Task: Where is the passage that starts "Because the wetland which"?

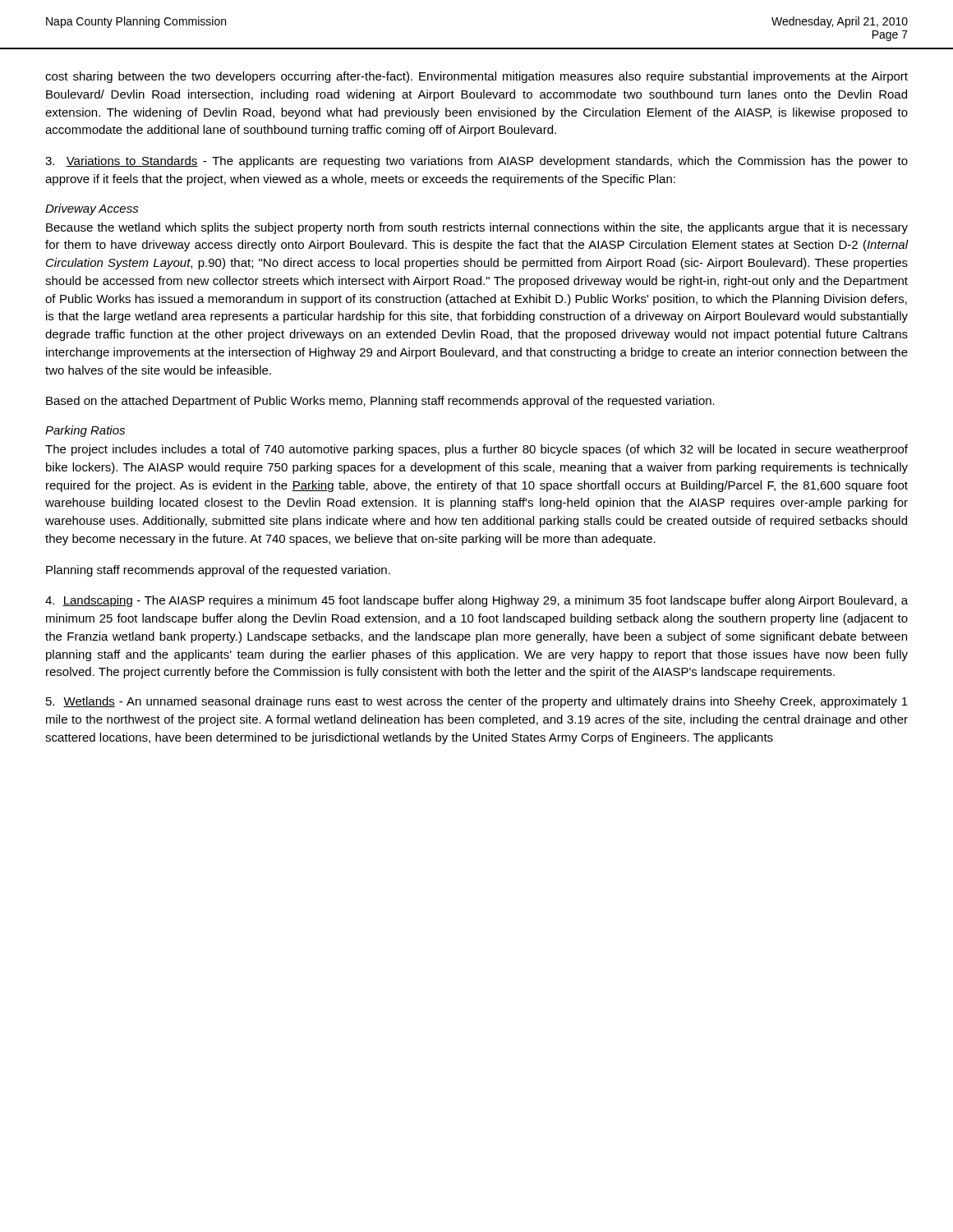Action: 476,298
